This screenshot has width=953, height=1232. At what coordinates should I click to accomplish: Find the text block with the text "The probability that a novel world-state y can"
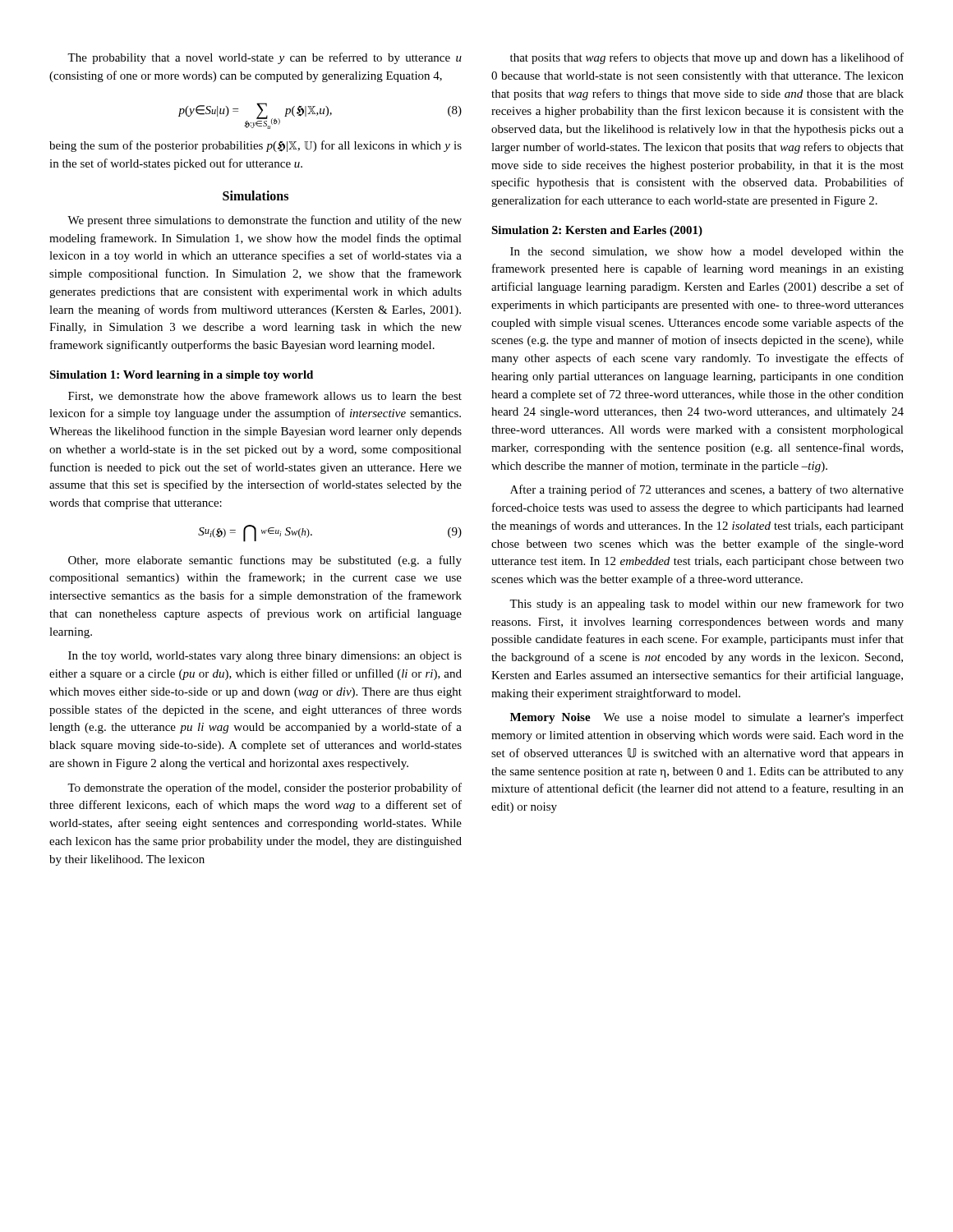255,66
